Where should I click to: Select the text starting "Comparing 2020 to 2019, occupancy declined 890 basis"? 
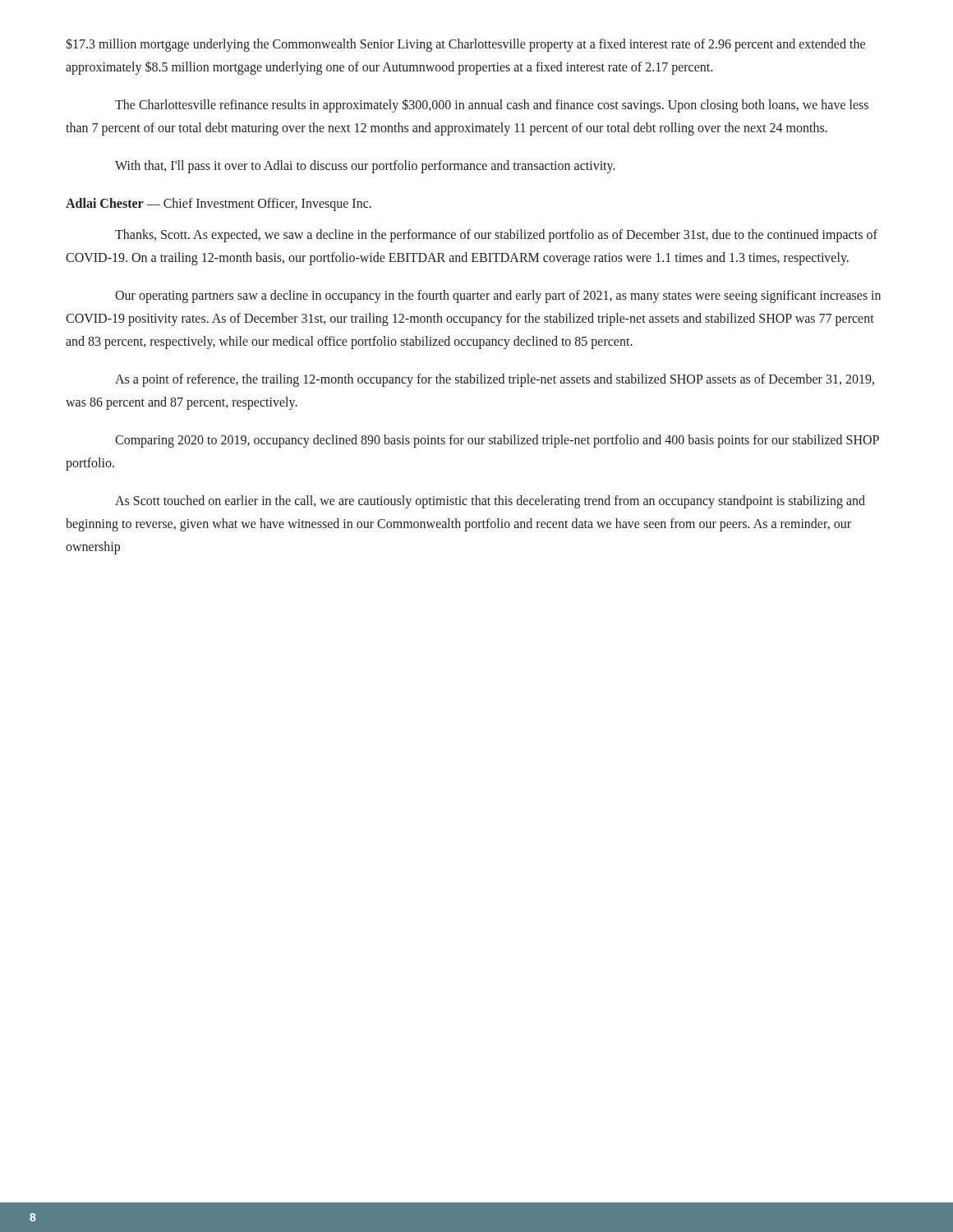coord(476,452)
